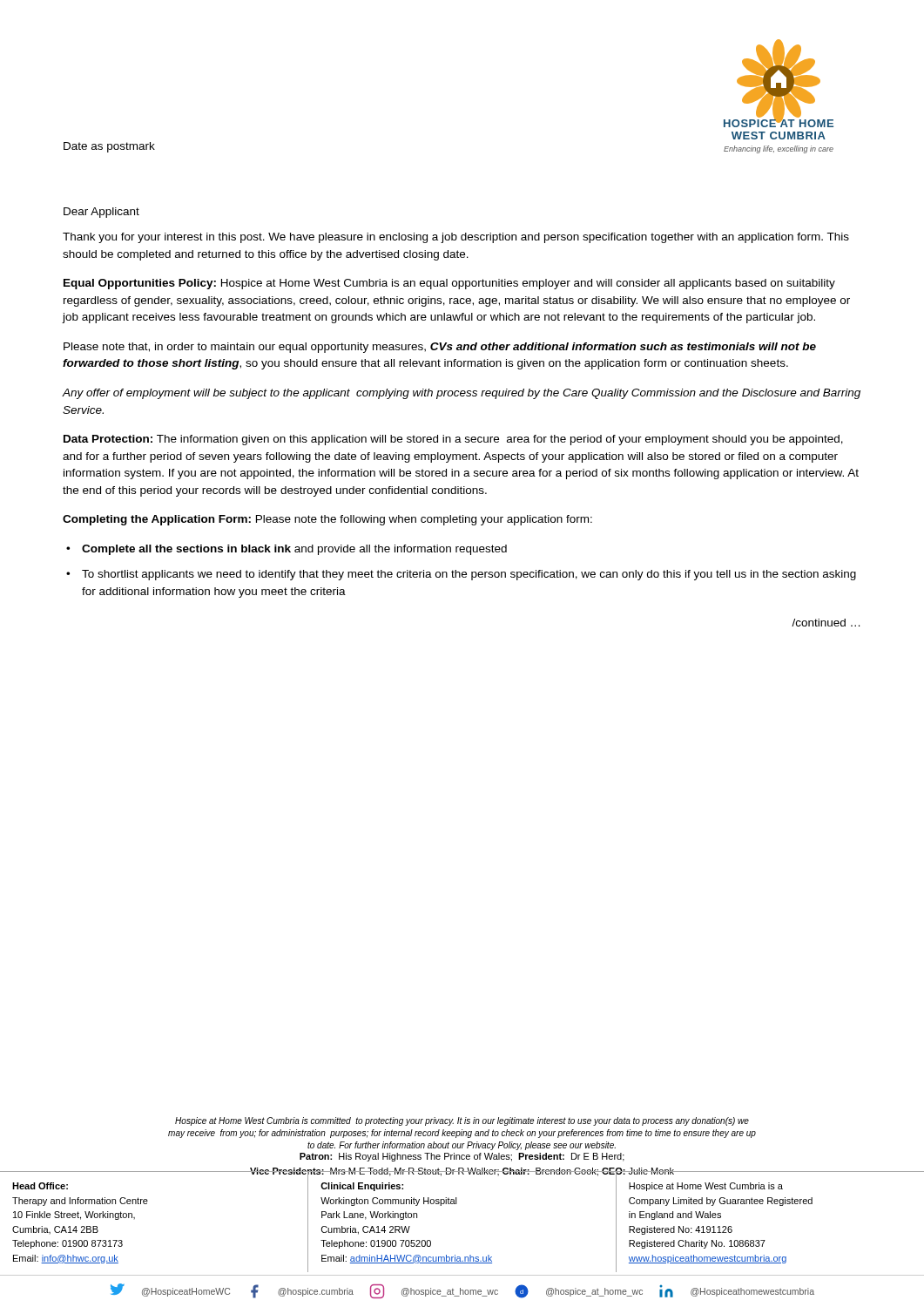
Task: Select the logo
Action: coord(779,95)
